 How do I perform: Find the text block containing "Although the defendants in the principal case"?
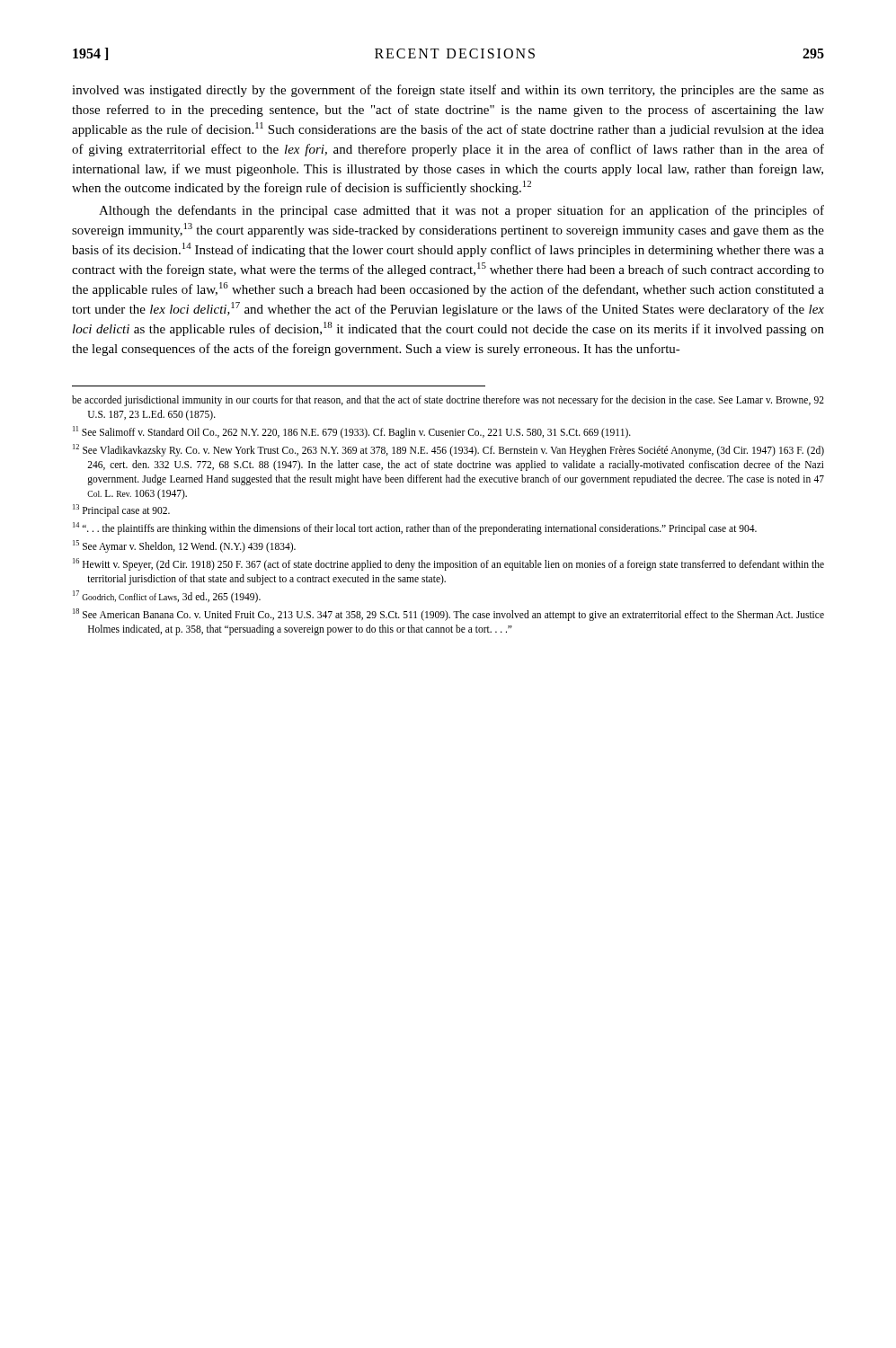tap(448, 280)
